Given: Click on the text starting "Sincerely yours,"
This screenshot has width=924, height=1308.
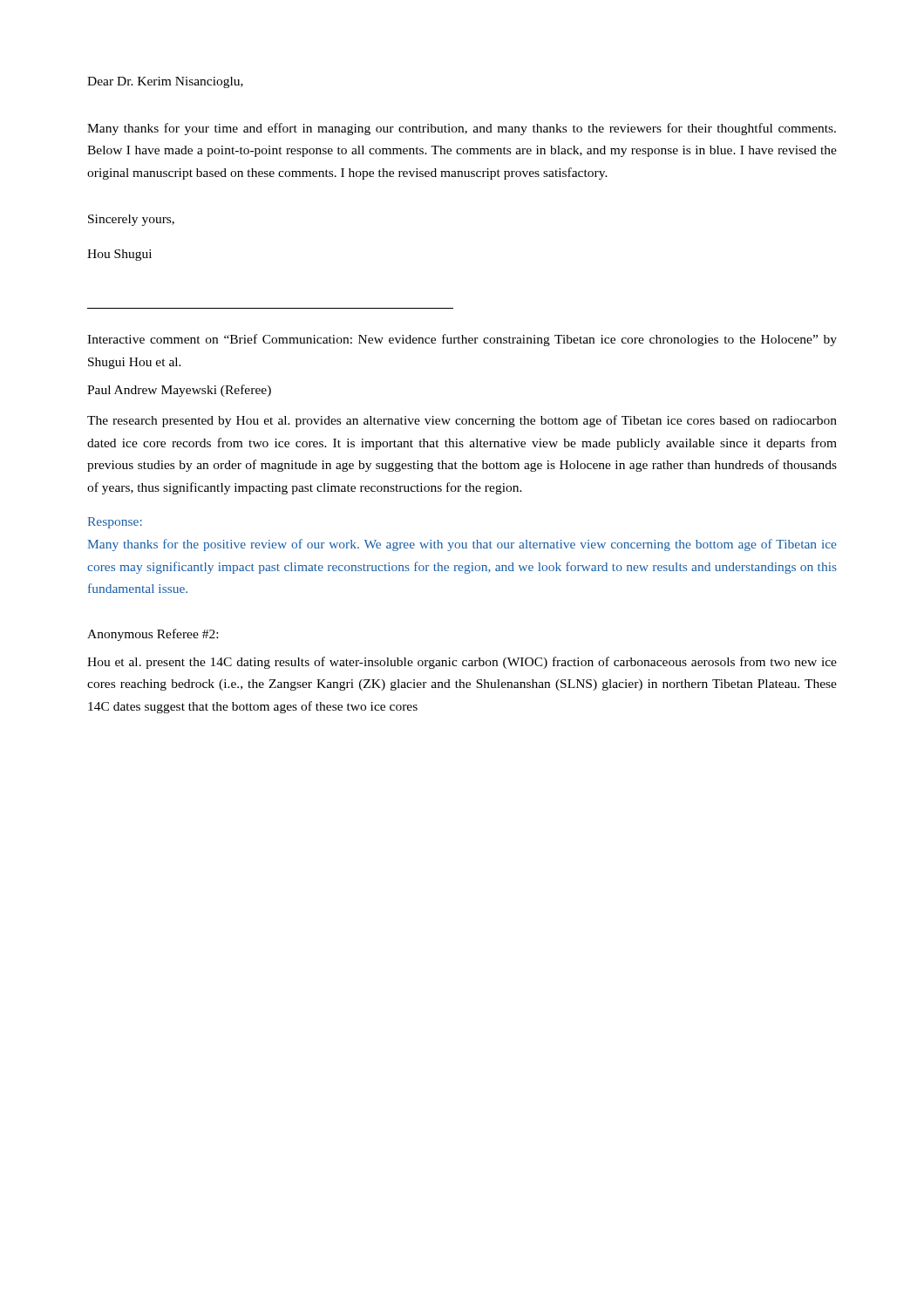Looking at the screenshot, I should pyautogui.click(x=131, y=219).
